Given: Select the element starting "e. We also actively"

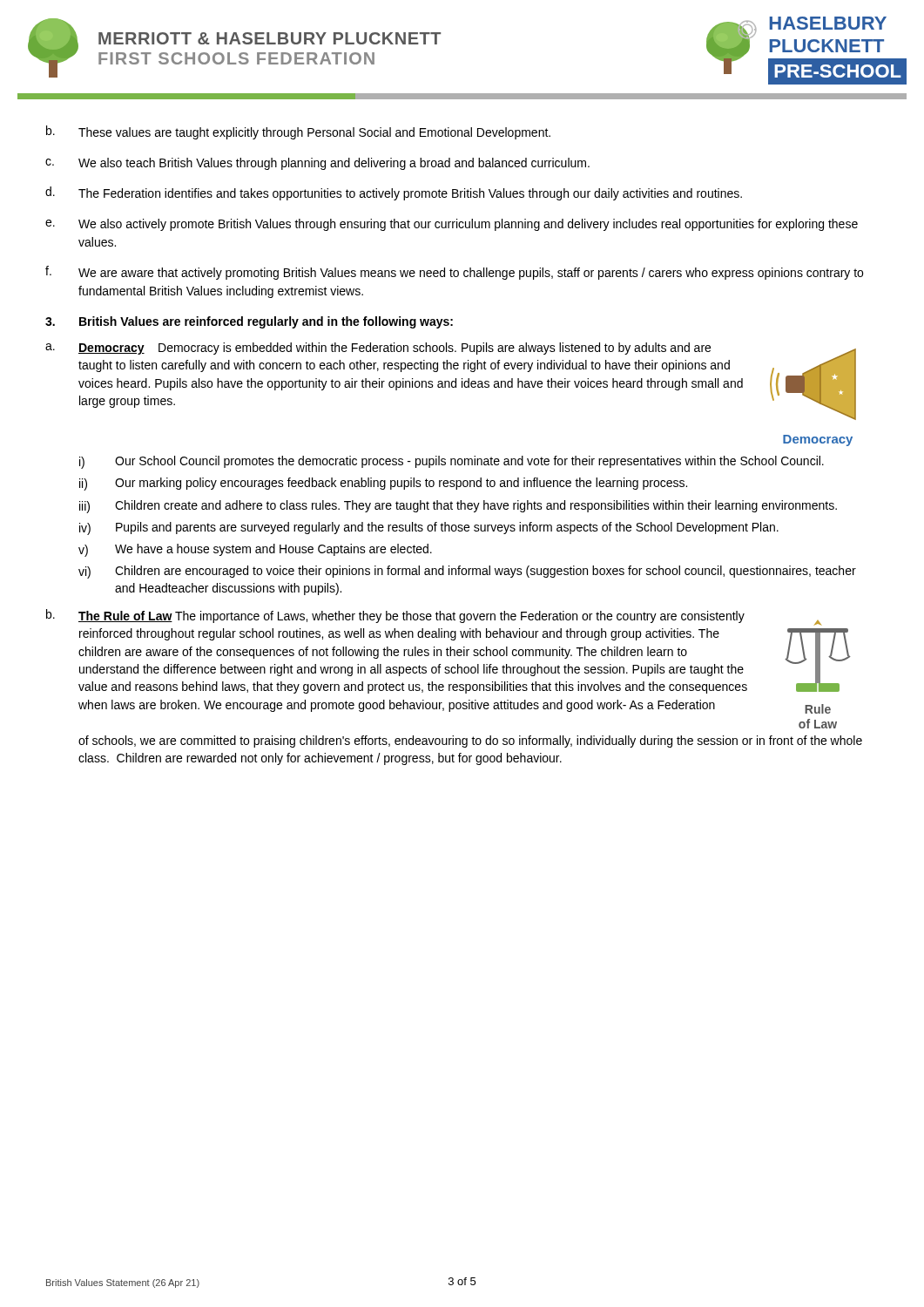Looking at the screenshot, I should pyautogui.click(x=462, y=234).
